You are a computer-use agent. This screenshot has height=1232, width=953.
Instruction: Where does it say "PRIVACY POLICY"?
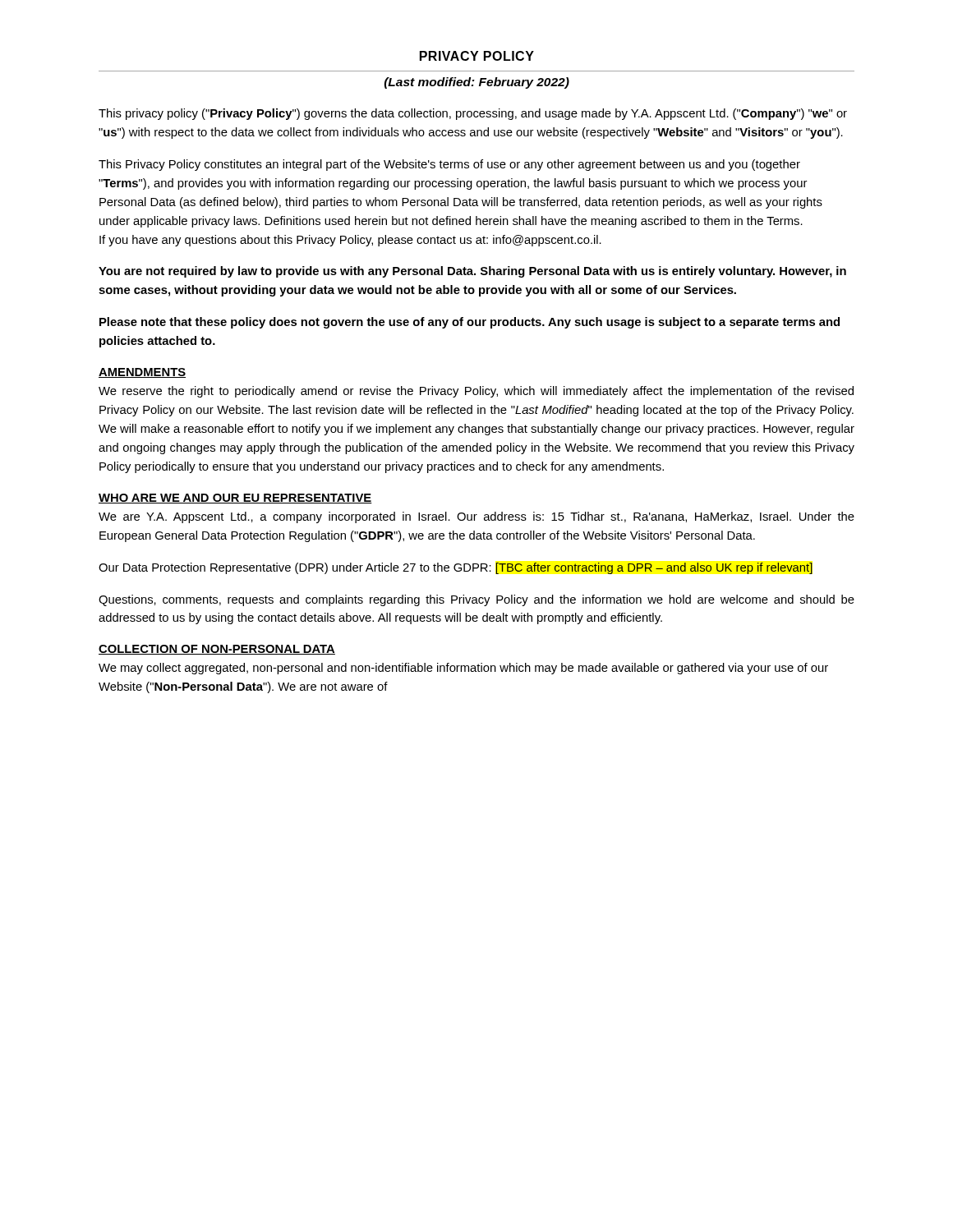pos(476,56)
